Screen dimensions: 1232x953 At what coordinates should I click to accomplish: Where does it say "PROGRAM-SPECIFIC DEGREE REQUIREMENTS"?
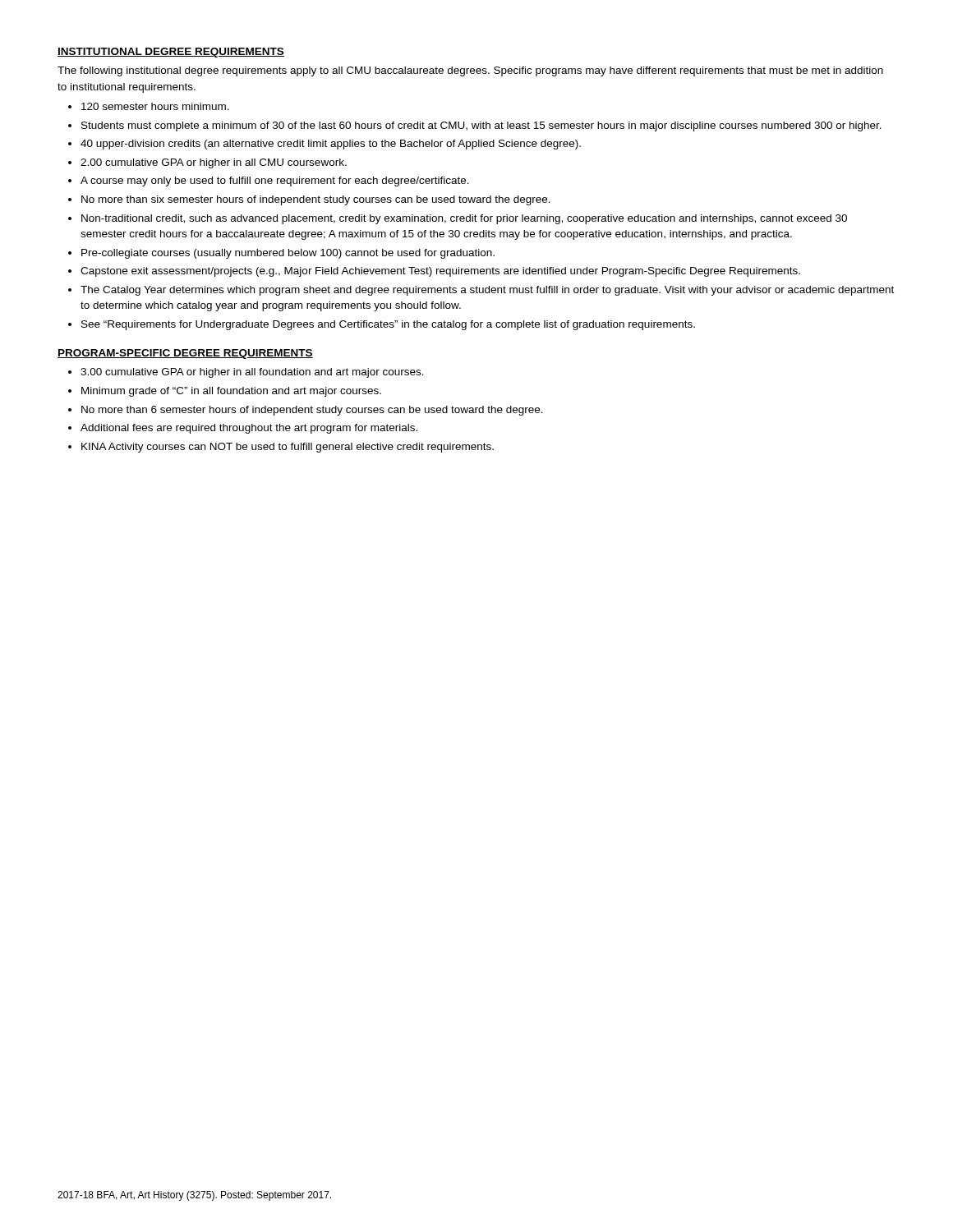[x=185, y=353]
